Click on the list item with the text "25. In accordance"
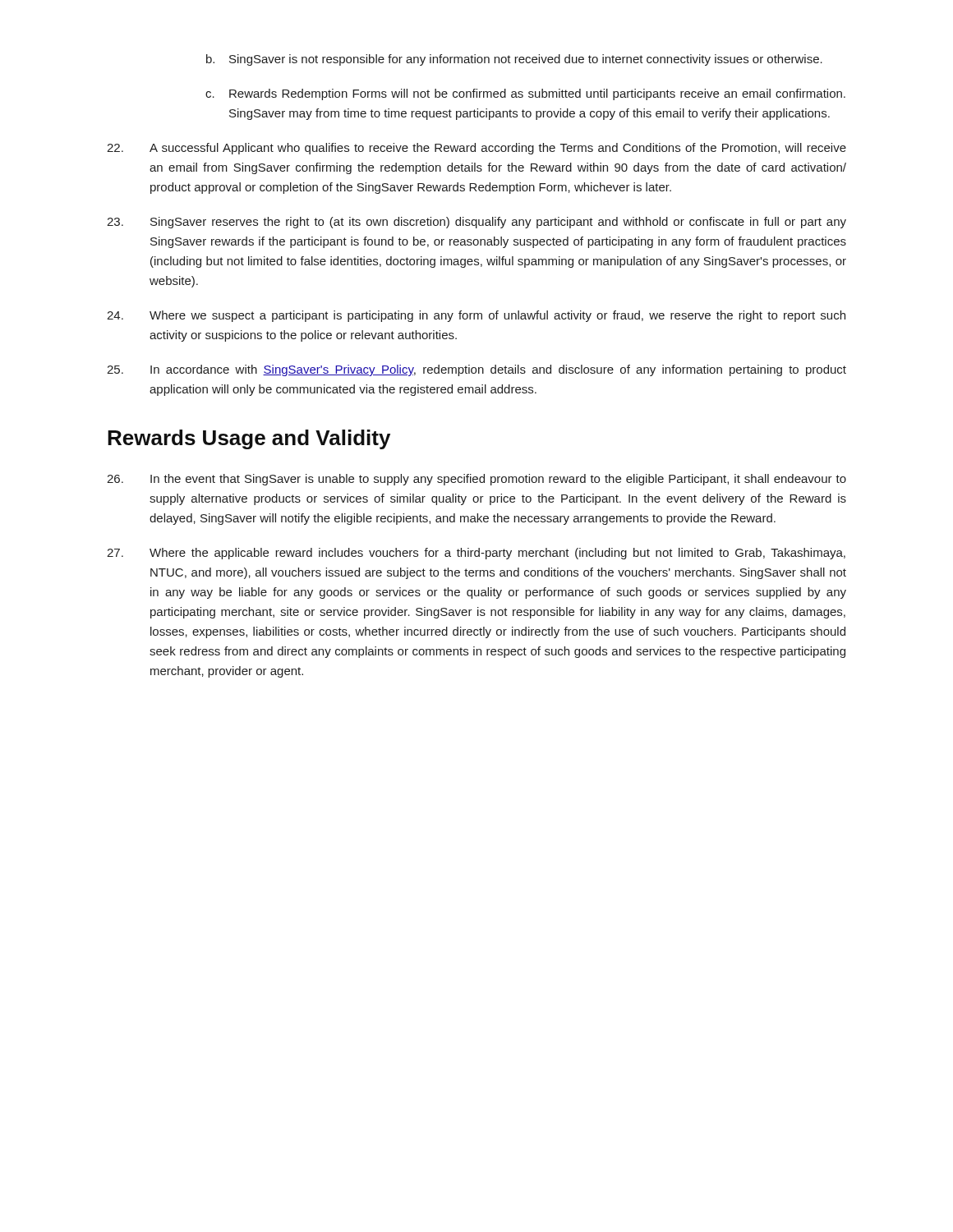Screen dimensions: 1232x953 [476, 379]
